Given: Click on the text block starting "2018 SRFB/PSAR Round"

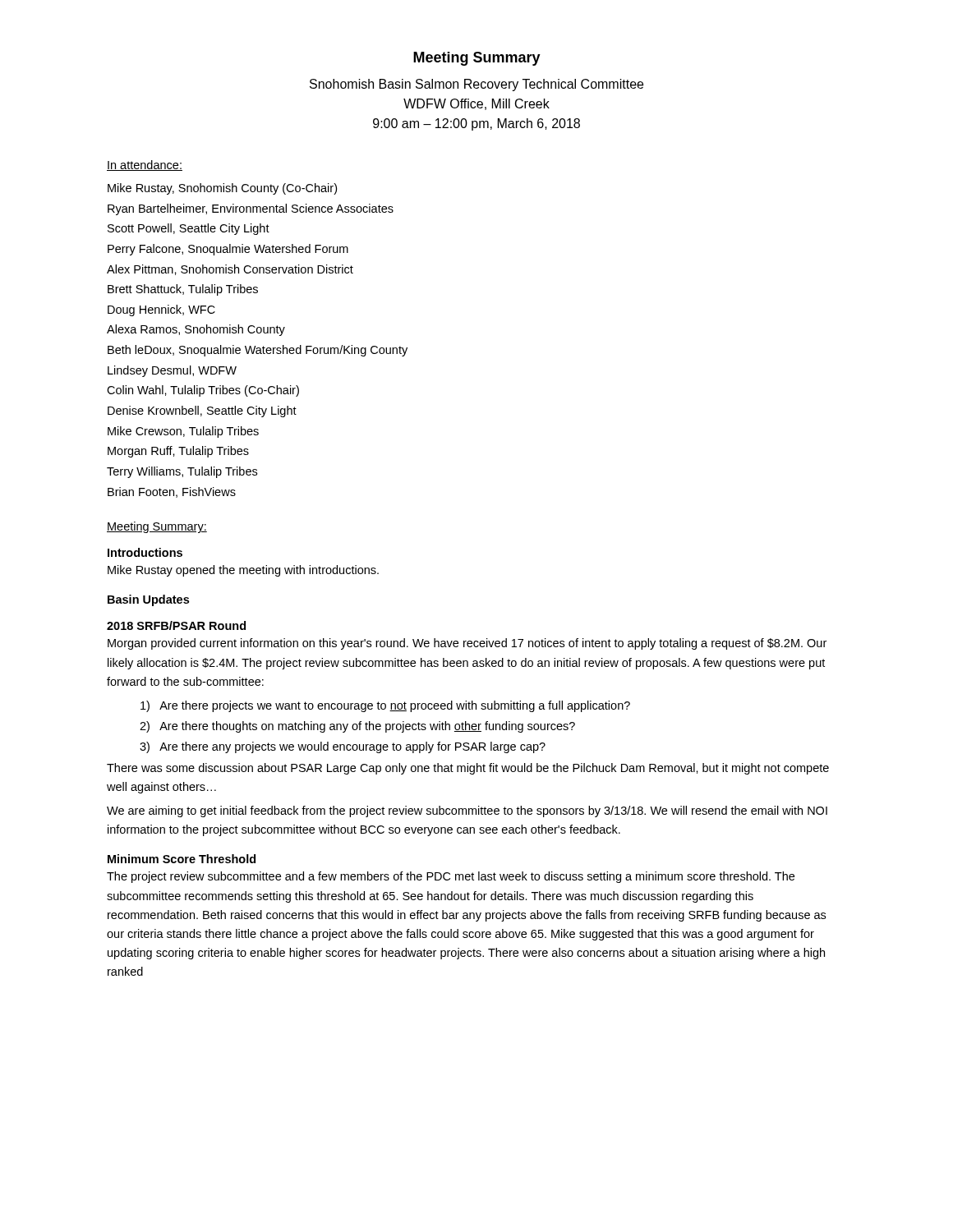Looking at the screenshot, I should pyautogui.click(x=177, y=626).
